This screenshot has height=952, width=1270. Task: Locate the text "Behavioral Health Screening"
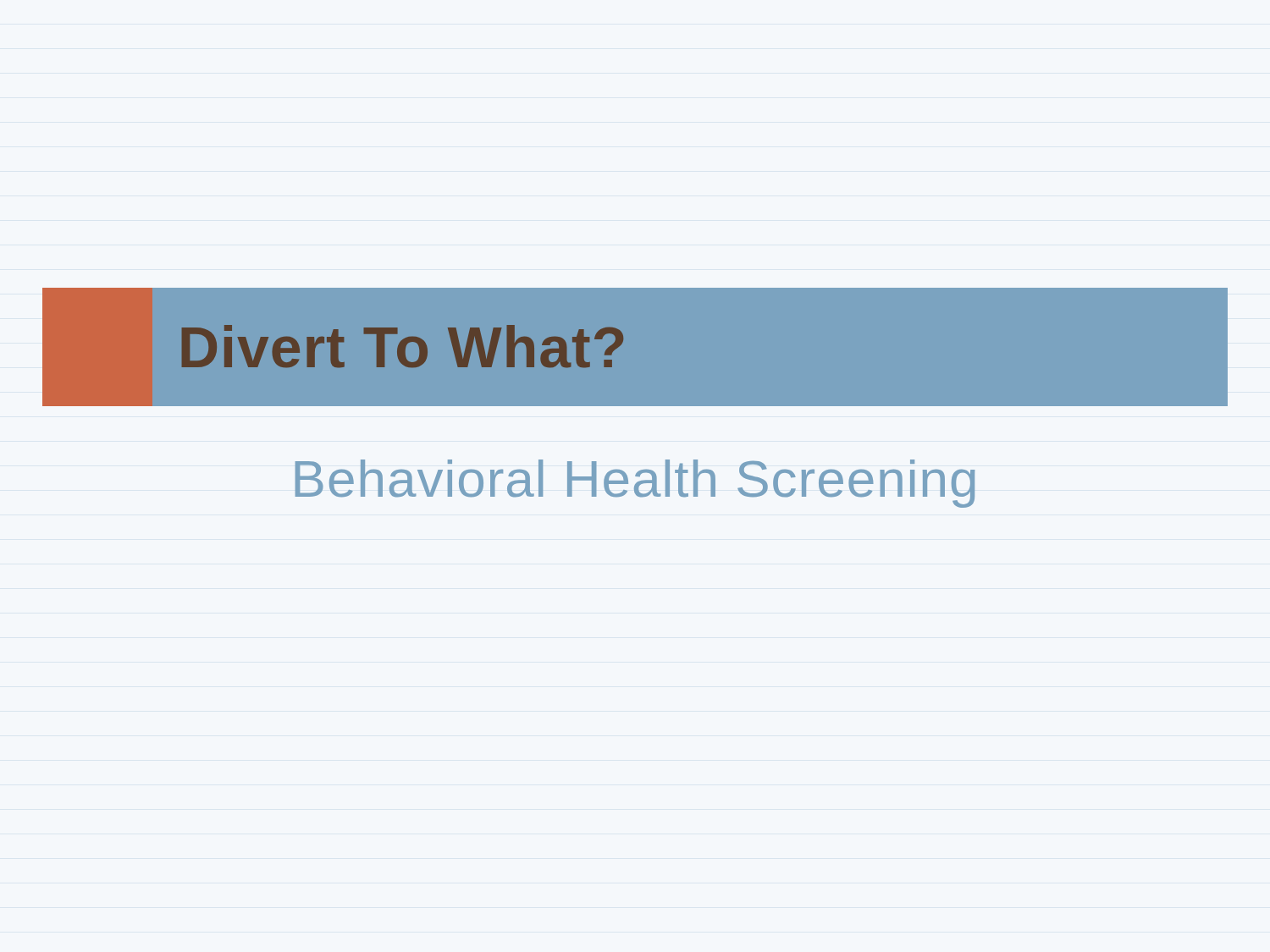[x=635, y=479]
